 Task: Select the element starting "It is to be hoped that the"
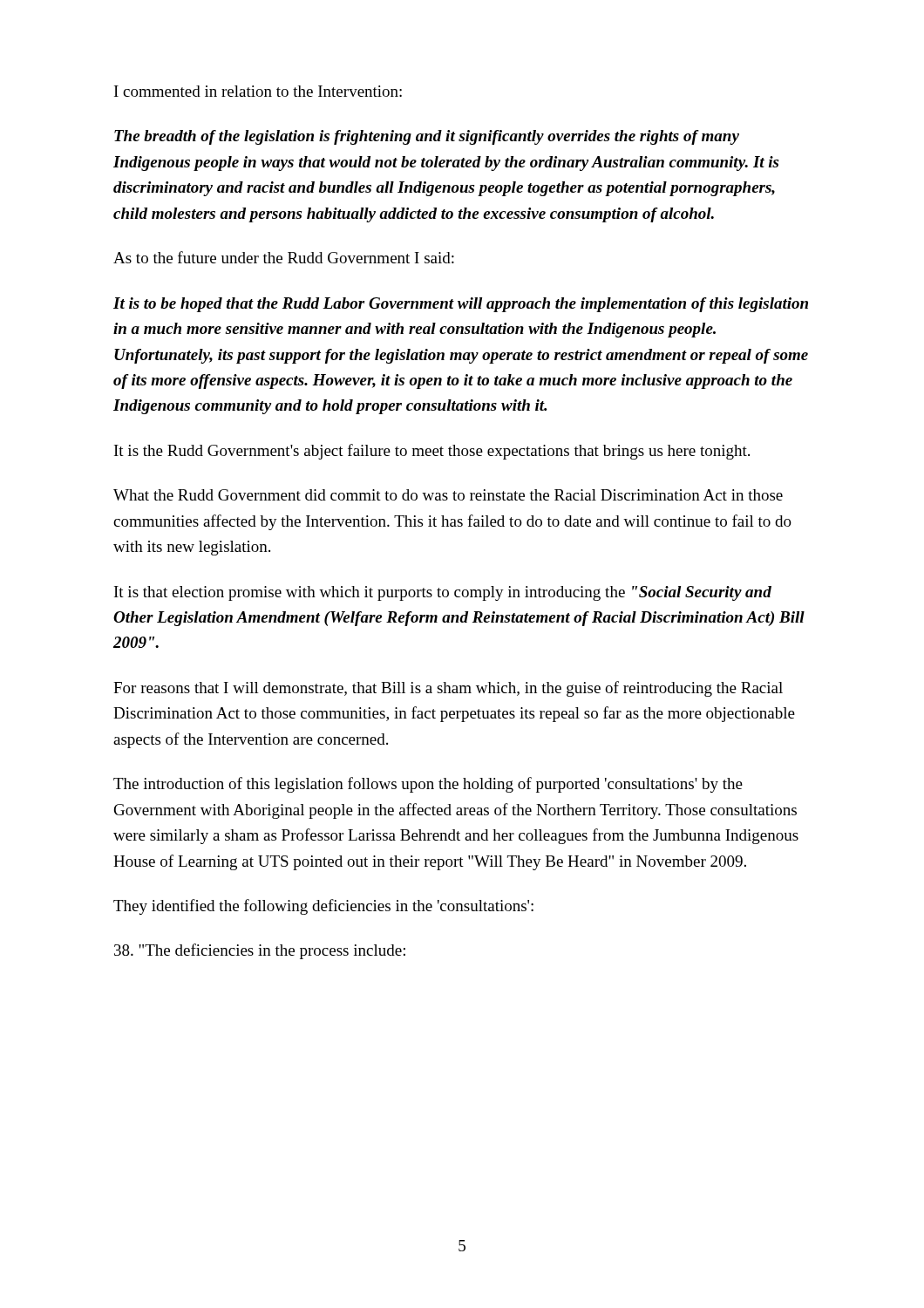pyautogui.click(x=461, y=354)
